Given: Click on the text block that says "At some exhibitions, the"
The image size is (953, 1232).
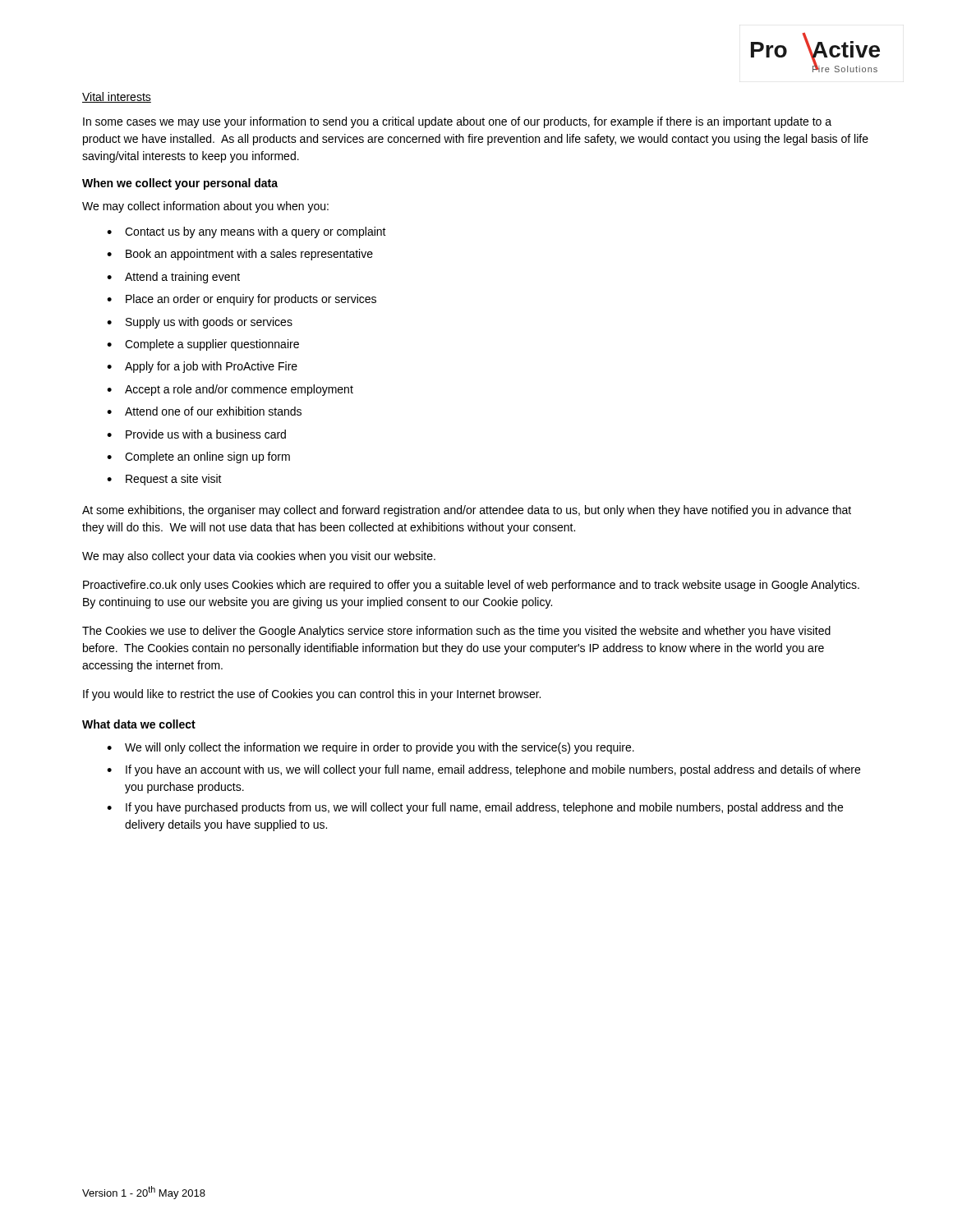Looking at the screenshot, I should coord(467,518).
